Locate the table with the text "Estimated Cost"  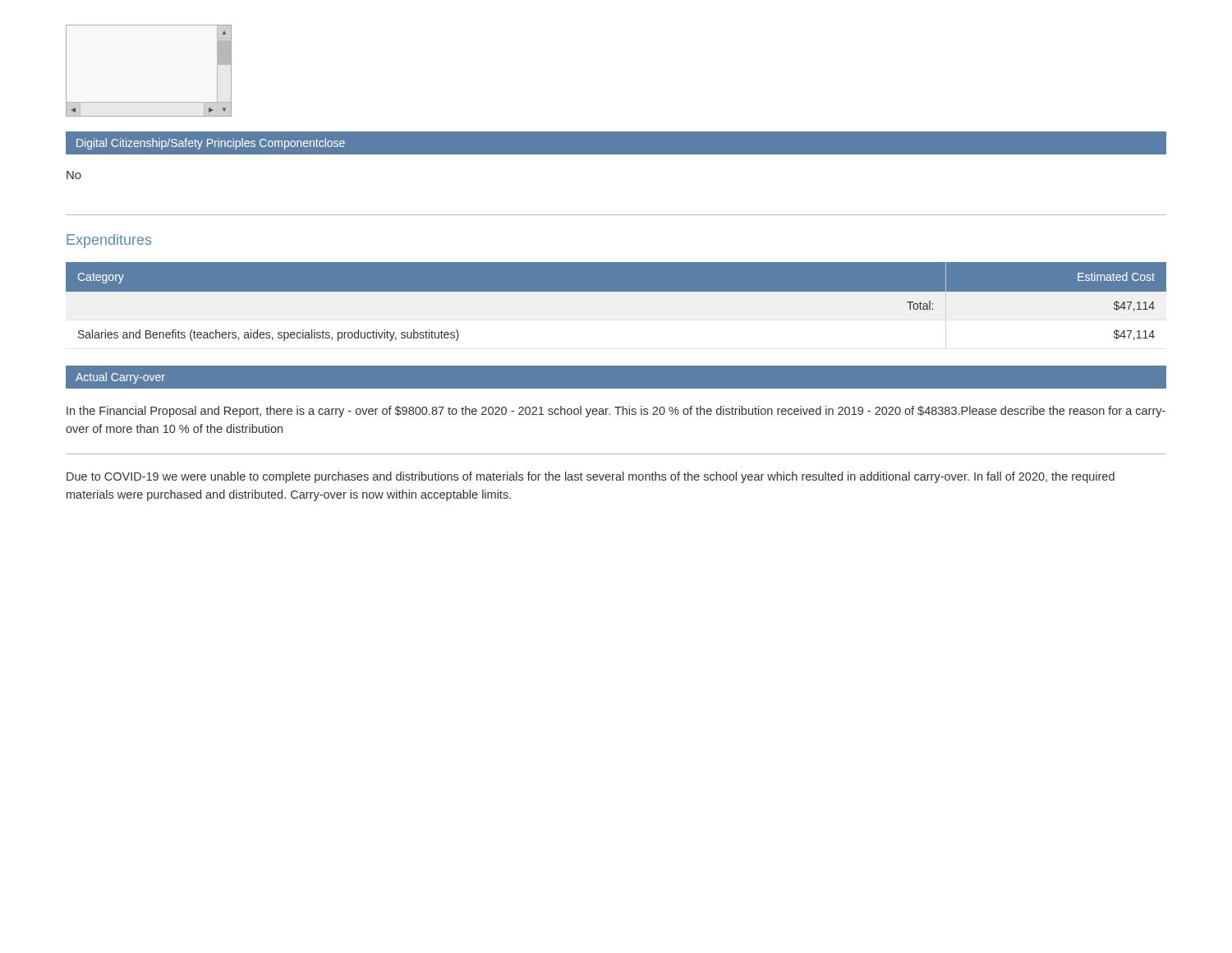pyautogui.click(x=616, y=306)
